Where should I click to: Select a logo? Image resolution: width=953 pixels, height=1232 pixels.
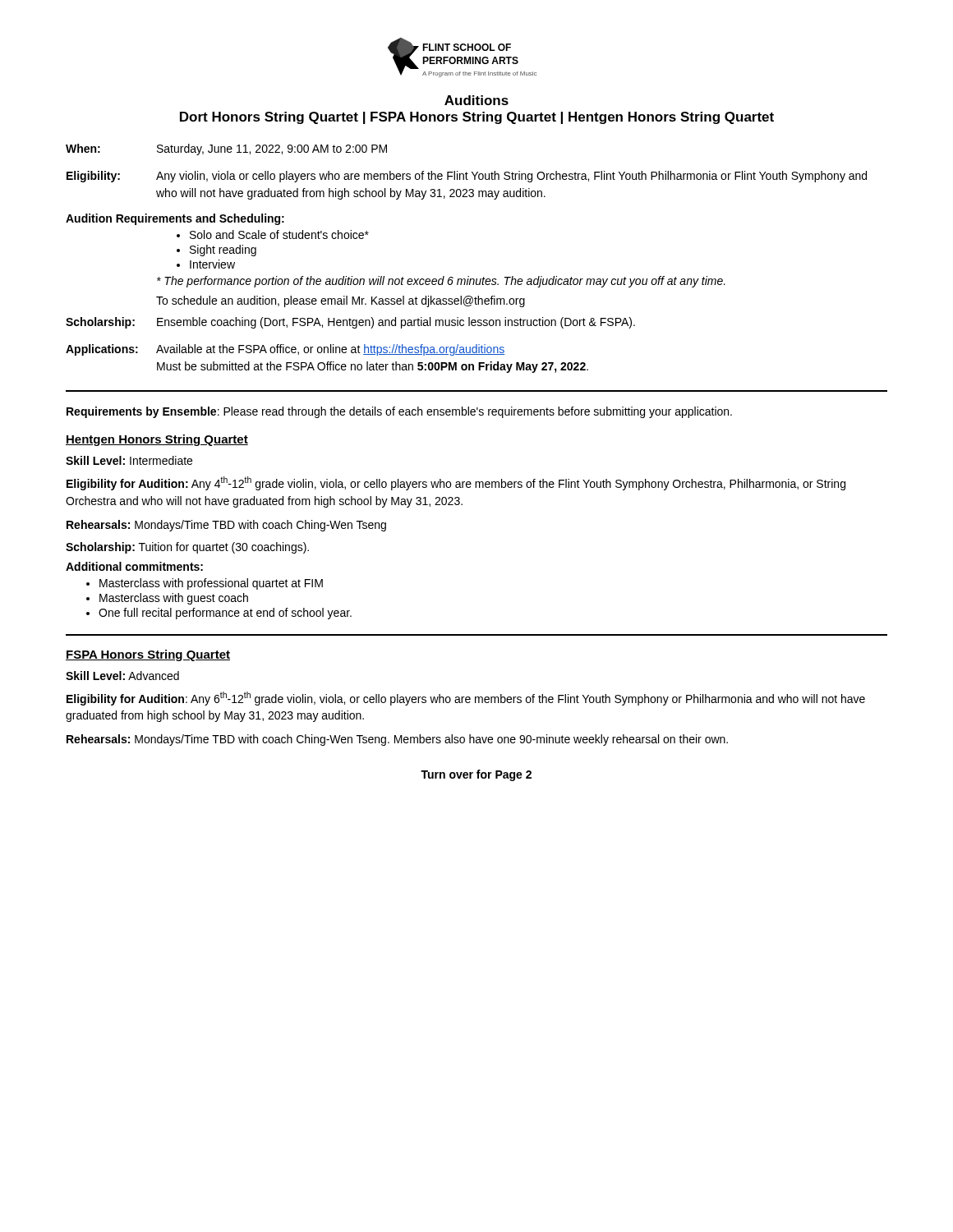476,59
